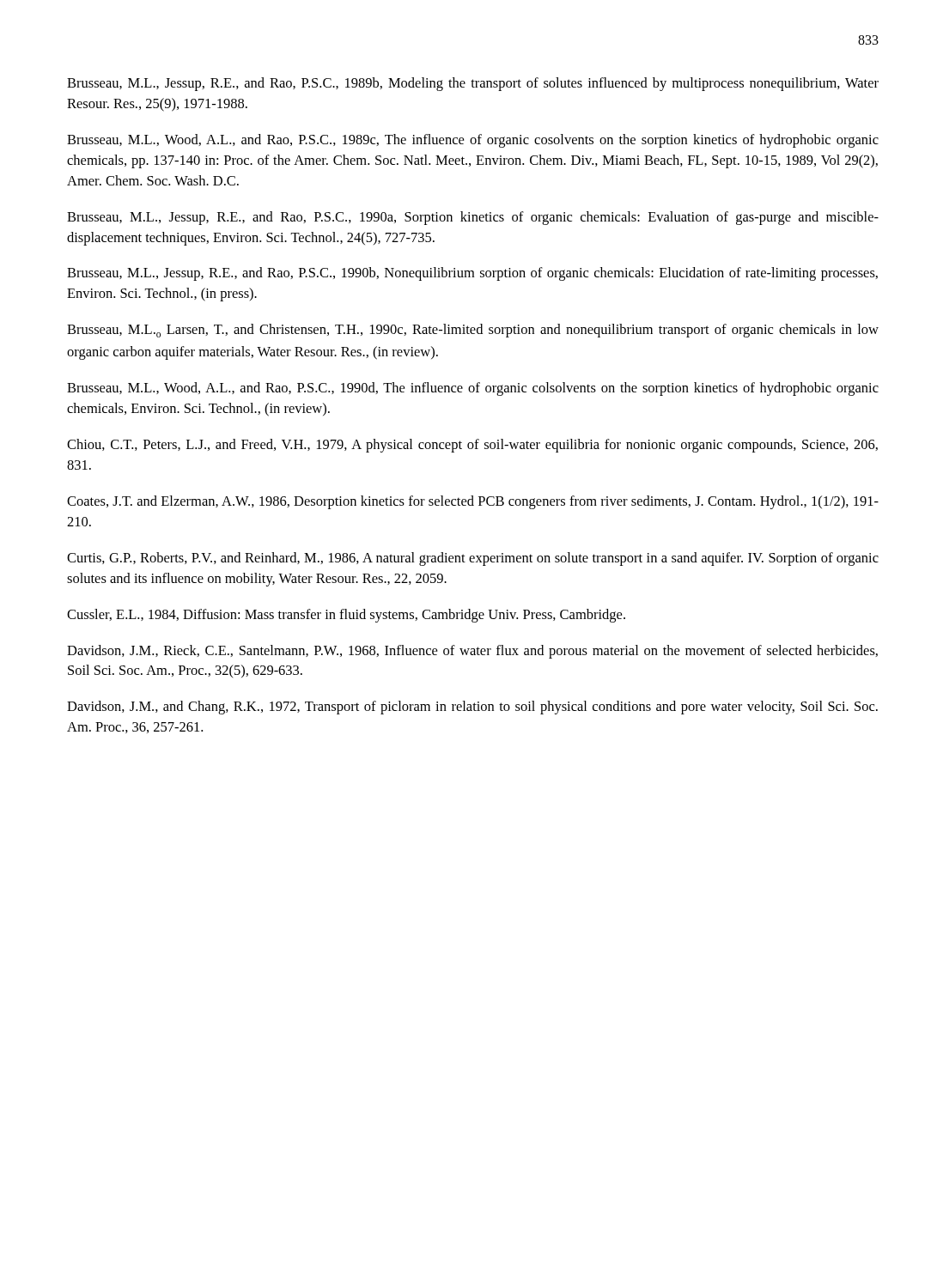The width and height of the screenshot is (937, 1288).
Task: Locate the text block that says "Cussler, E.L., 1984, Diffusion: Mass"
Action: point(347,614)
